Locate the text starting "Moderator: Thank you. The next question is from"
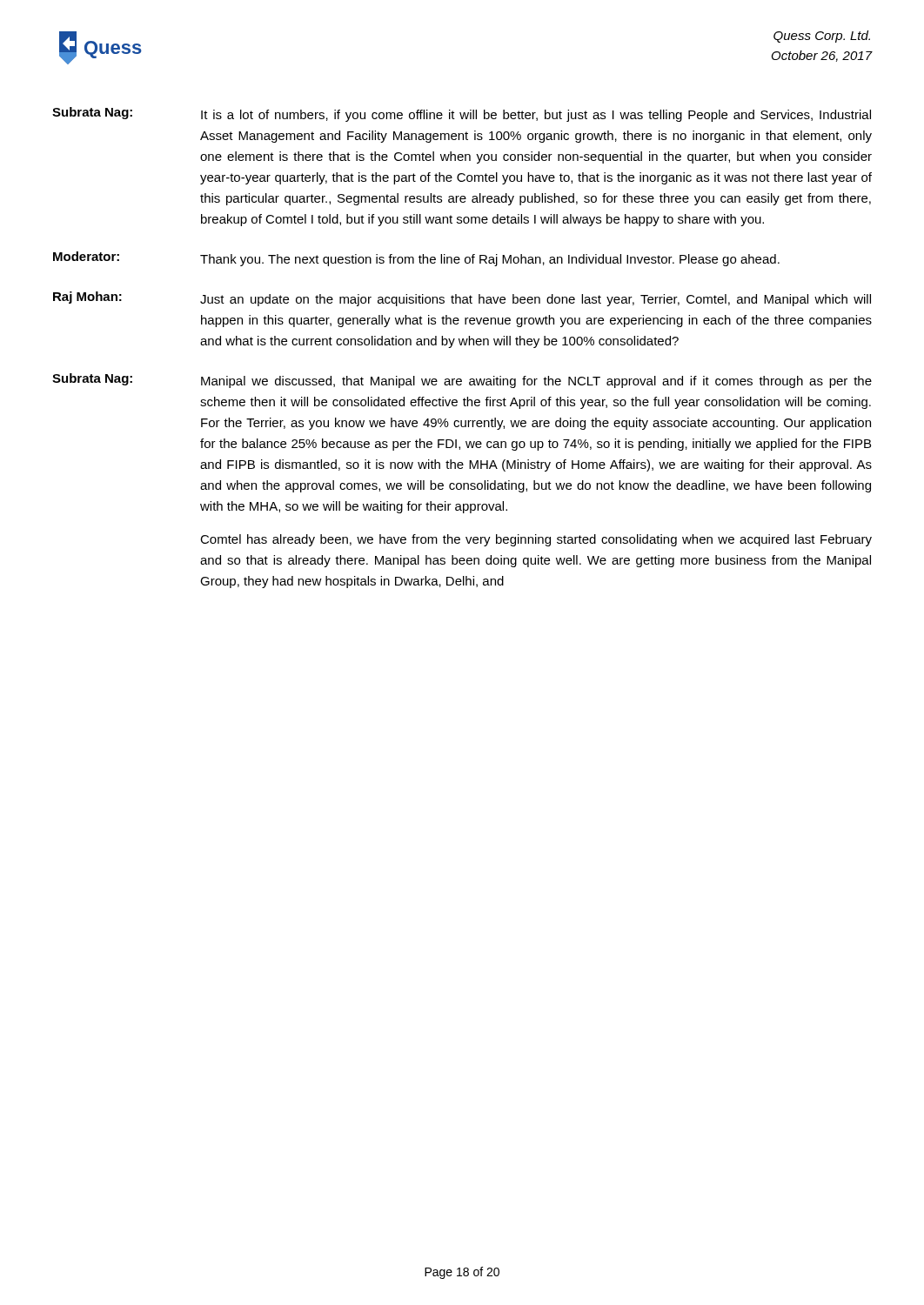The height and width of the screenshot is (1305, 924). [x=462, y=259]
